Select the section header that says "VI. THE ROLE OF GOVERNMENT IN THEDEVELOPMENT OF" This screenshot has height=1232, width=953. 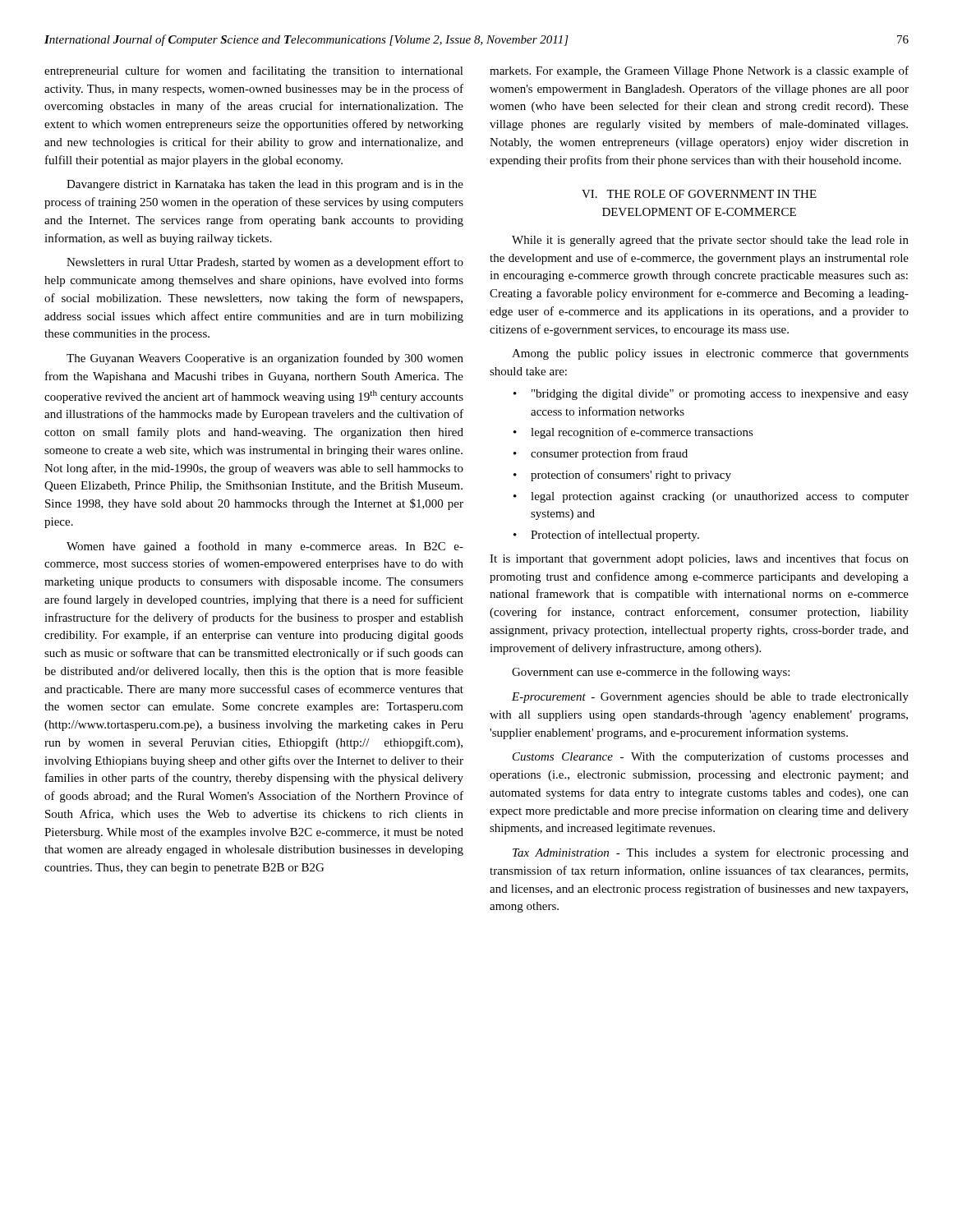[x=699, y=203]
